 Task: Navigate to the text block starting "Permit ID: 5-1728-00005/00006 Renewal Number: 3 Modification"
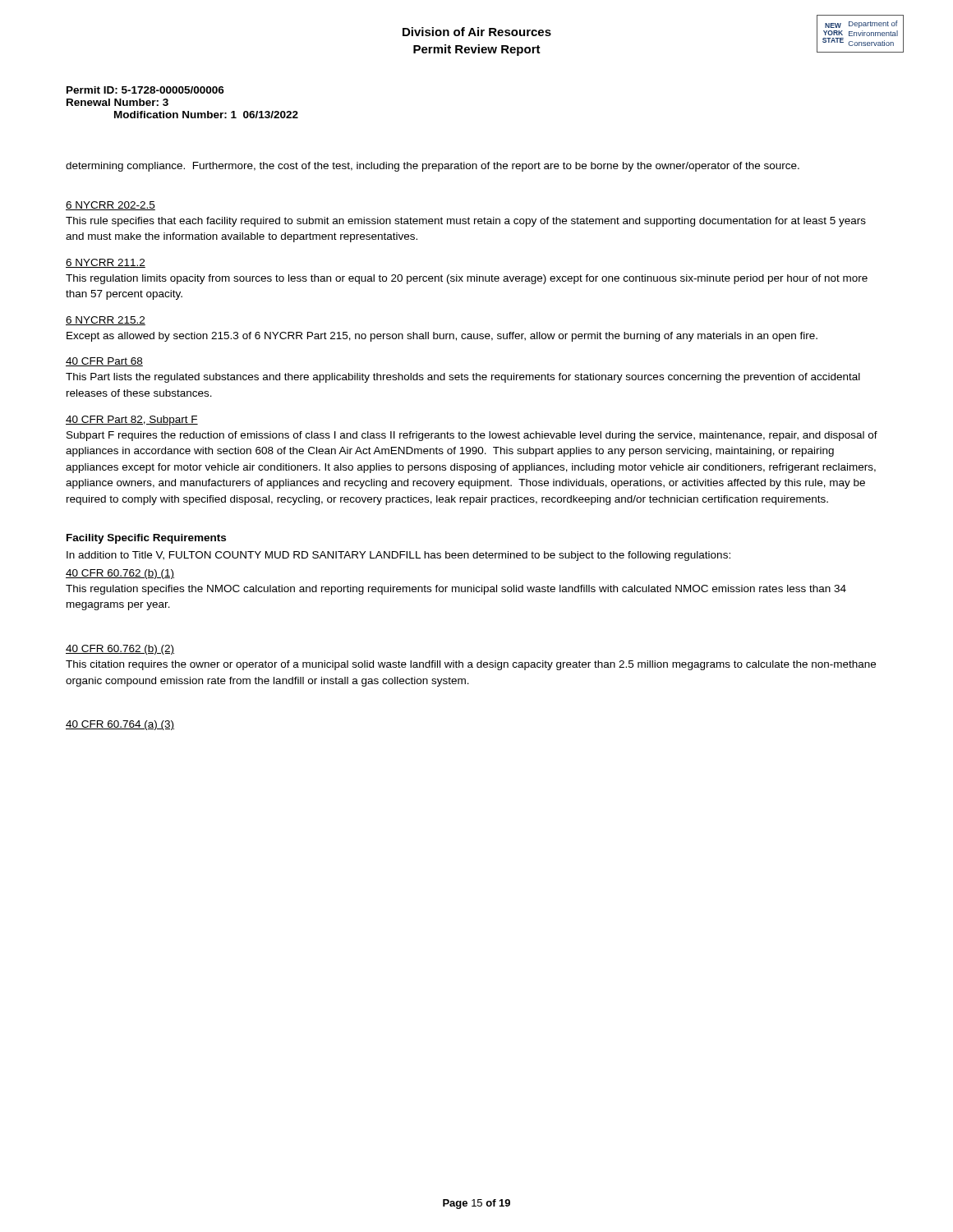tap(182, 102)
